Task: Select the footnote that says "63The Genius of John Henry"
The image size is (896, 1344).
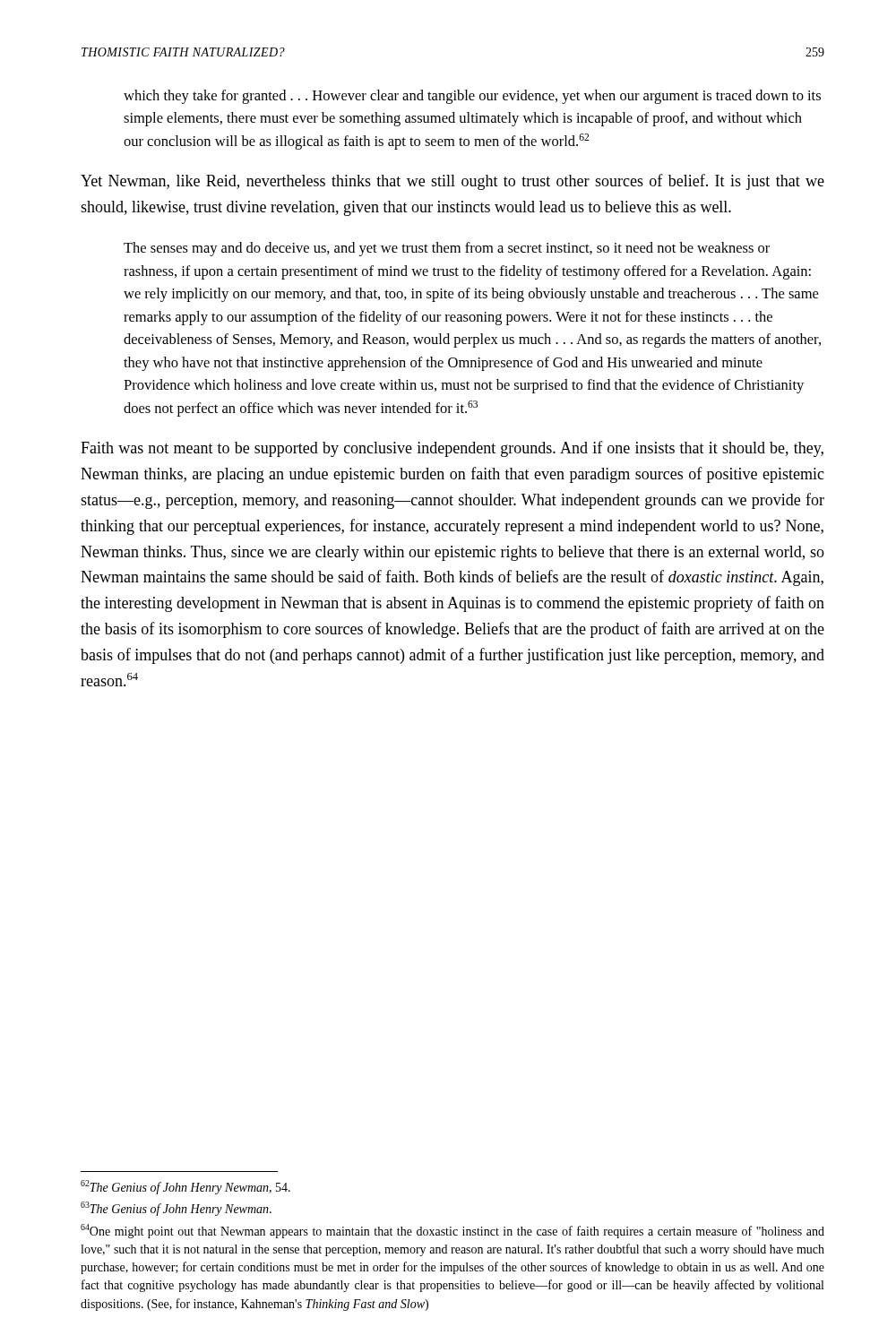Action: (x=176, y=1208)
